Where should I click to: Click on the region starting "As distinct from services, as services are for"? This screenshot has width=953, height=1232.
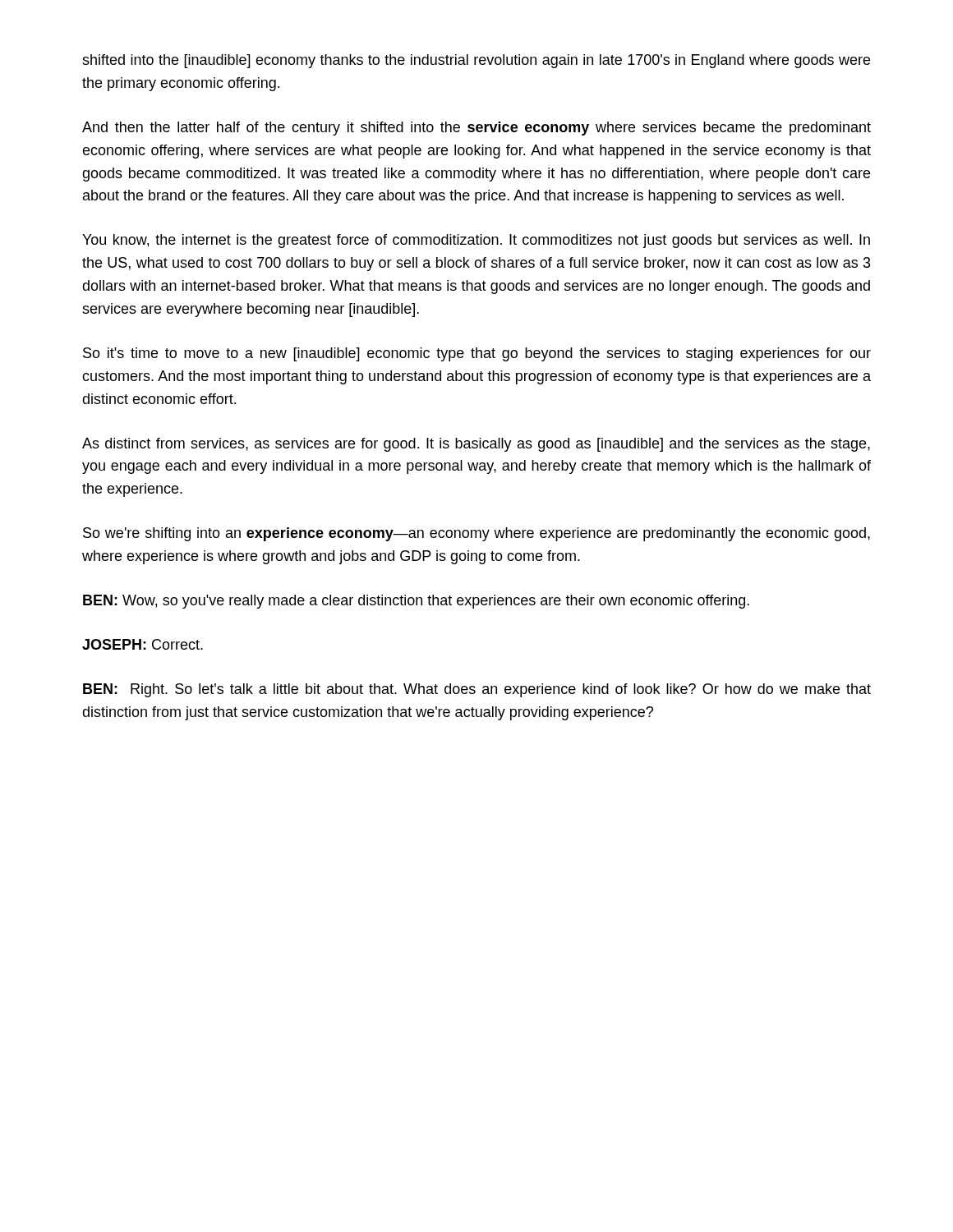[x=476, y=466]
